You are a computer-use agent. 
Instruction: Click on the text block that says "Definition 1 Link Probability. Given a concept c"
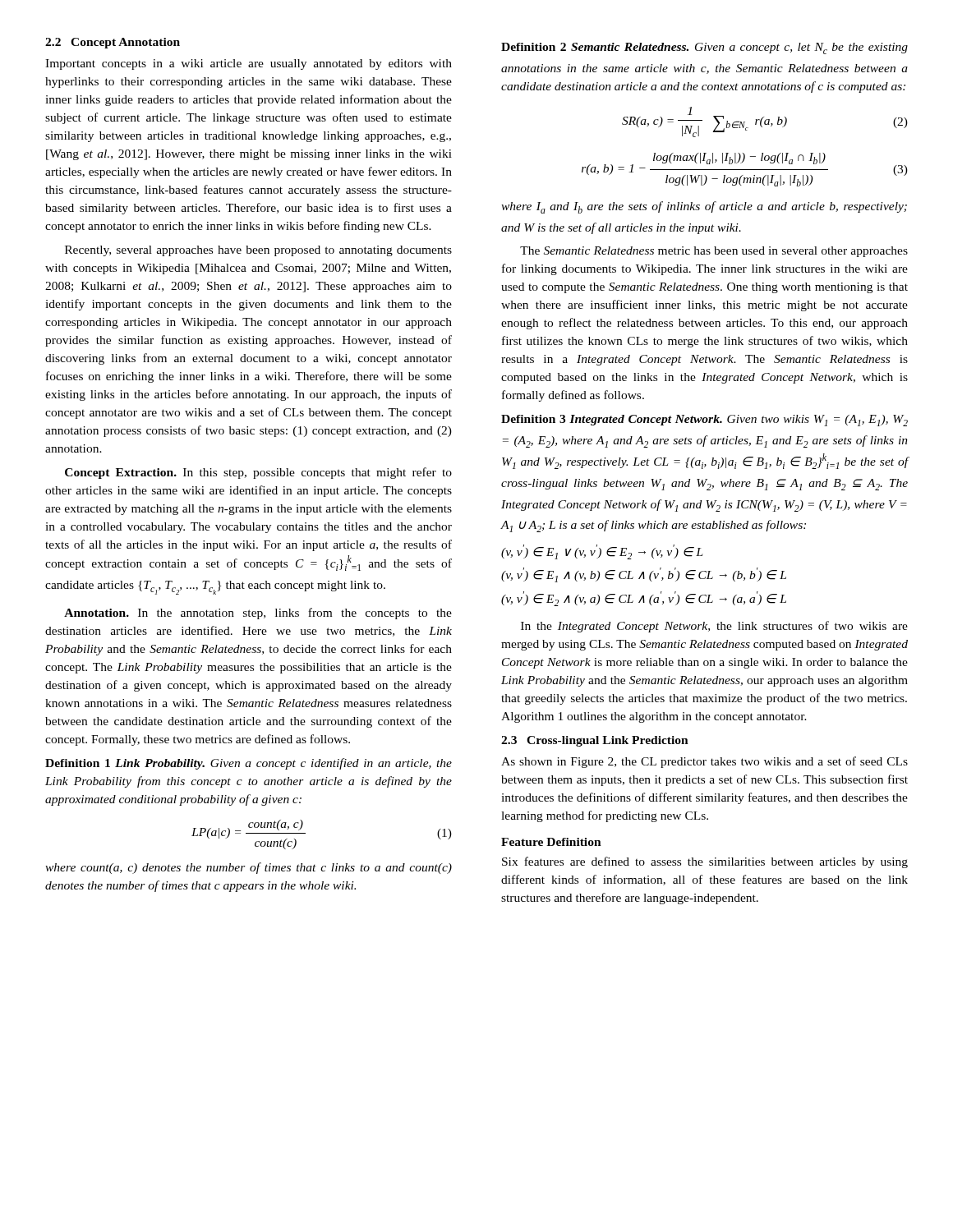(248, 781)
